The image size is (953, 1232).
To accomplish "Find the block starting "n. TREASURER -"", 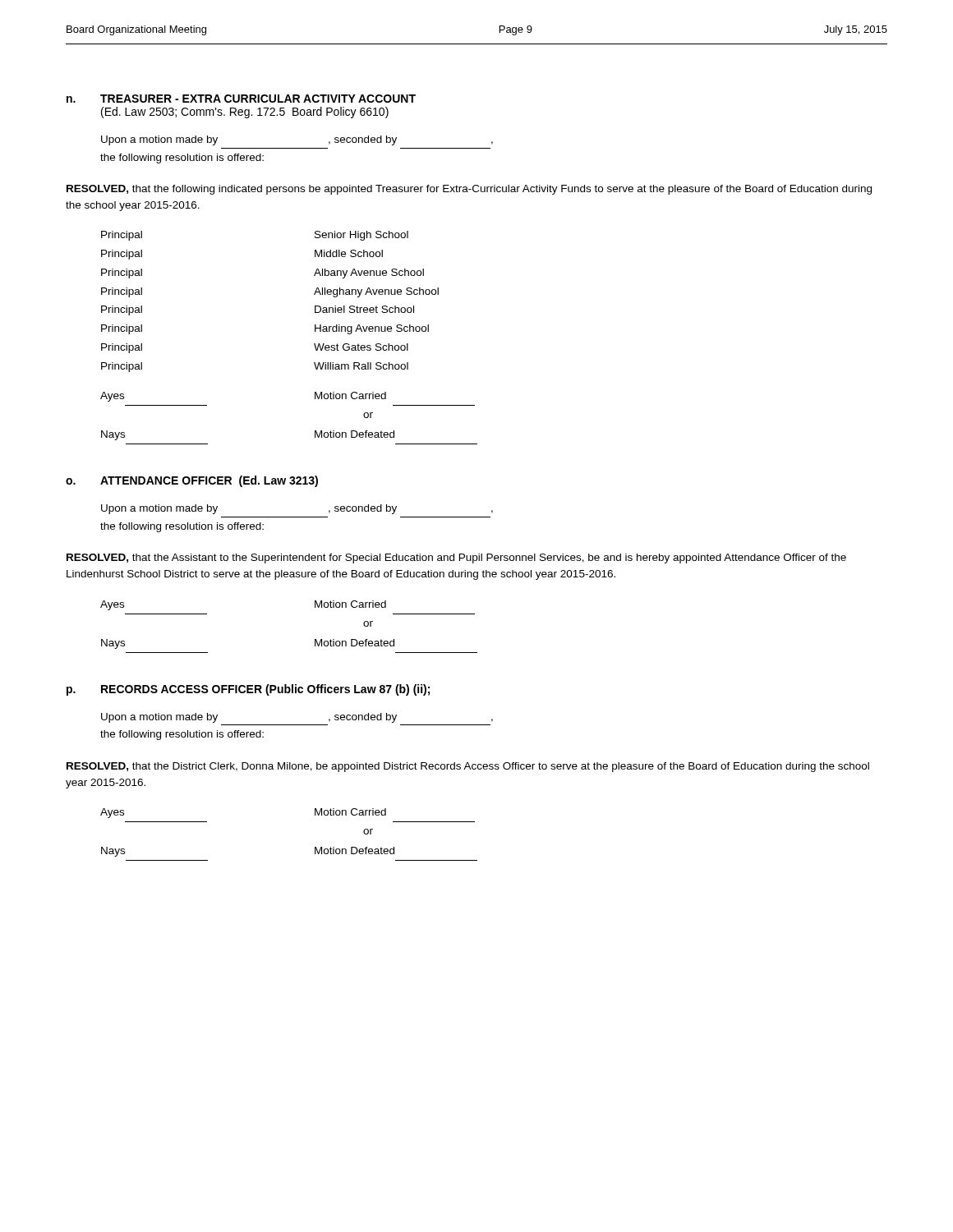I will [x=241, y=105].
